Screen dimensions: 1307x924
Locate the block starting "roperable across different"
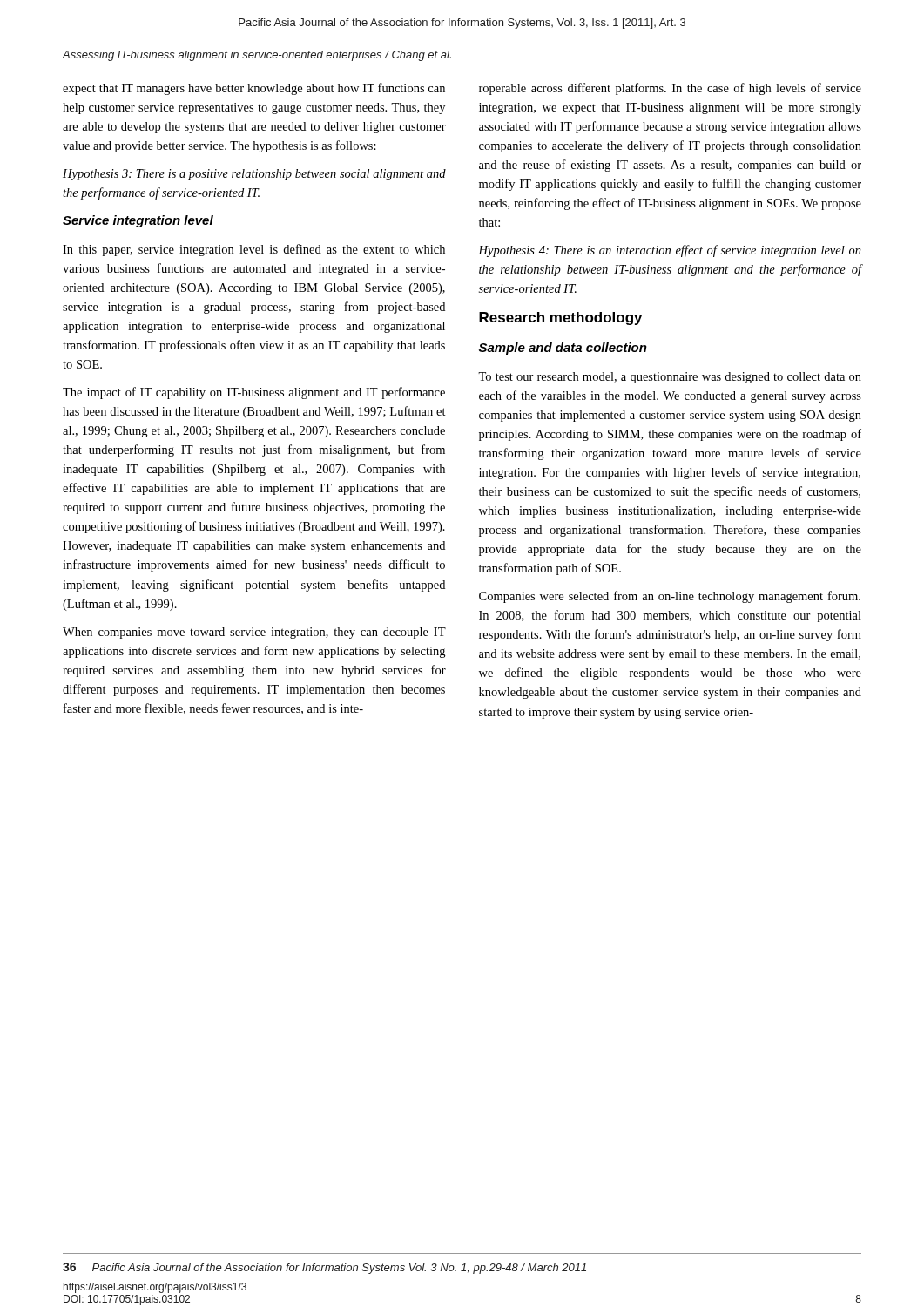pos(670,155)
